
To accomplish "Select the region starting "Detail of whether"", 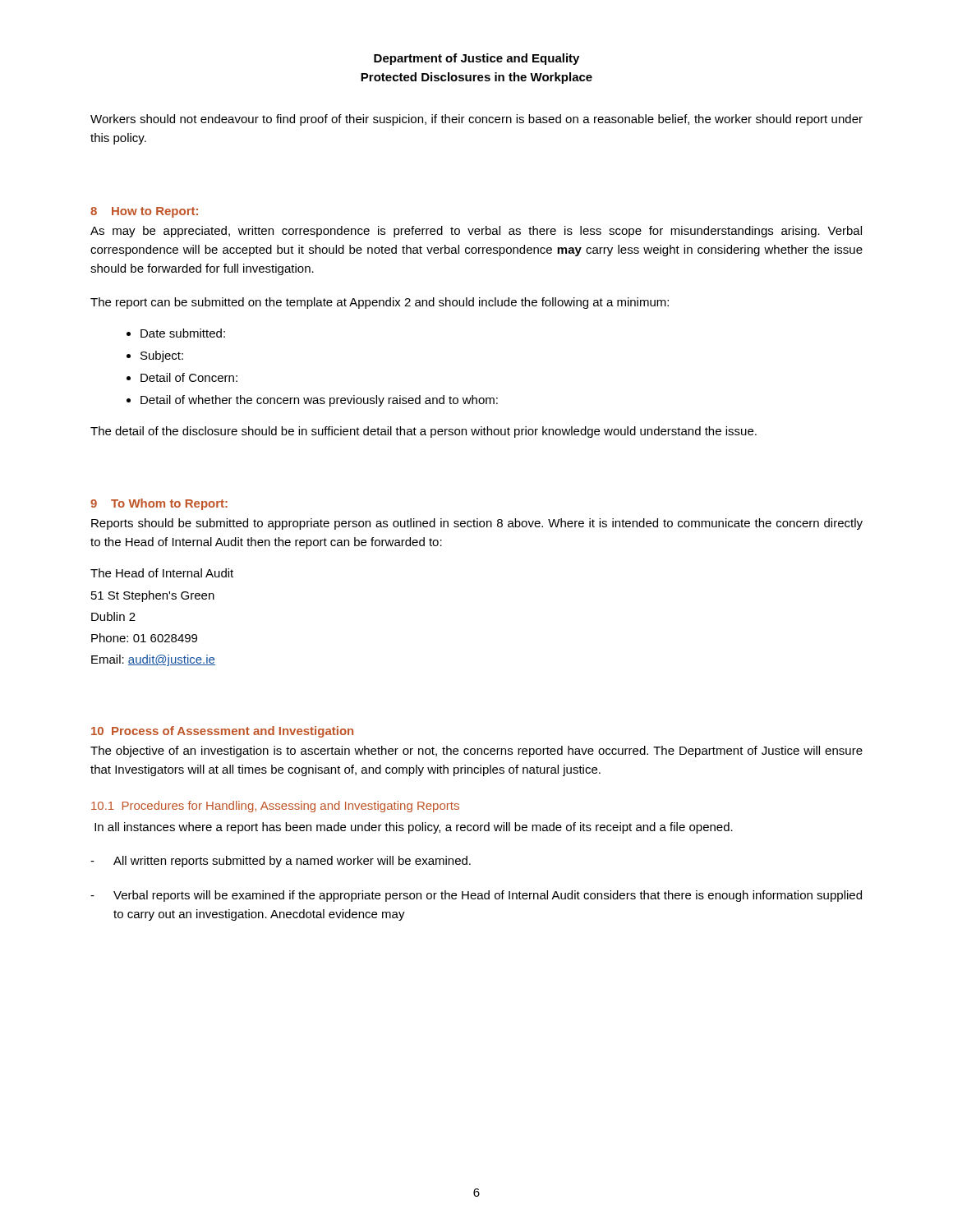I will [x=319, y=400].
